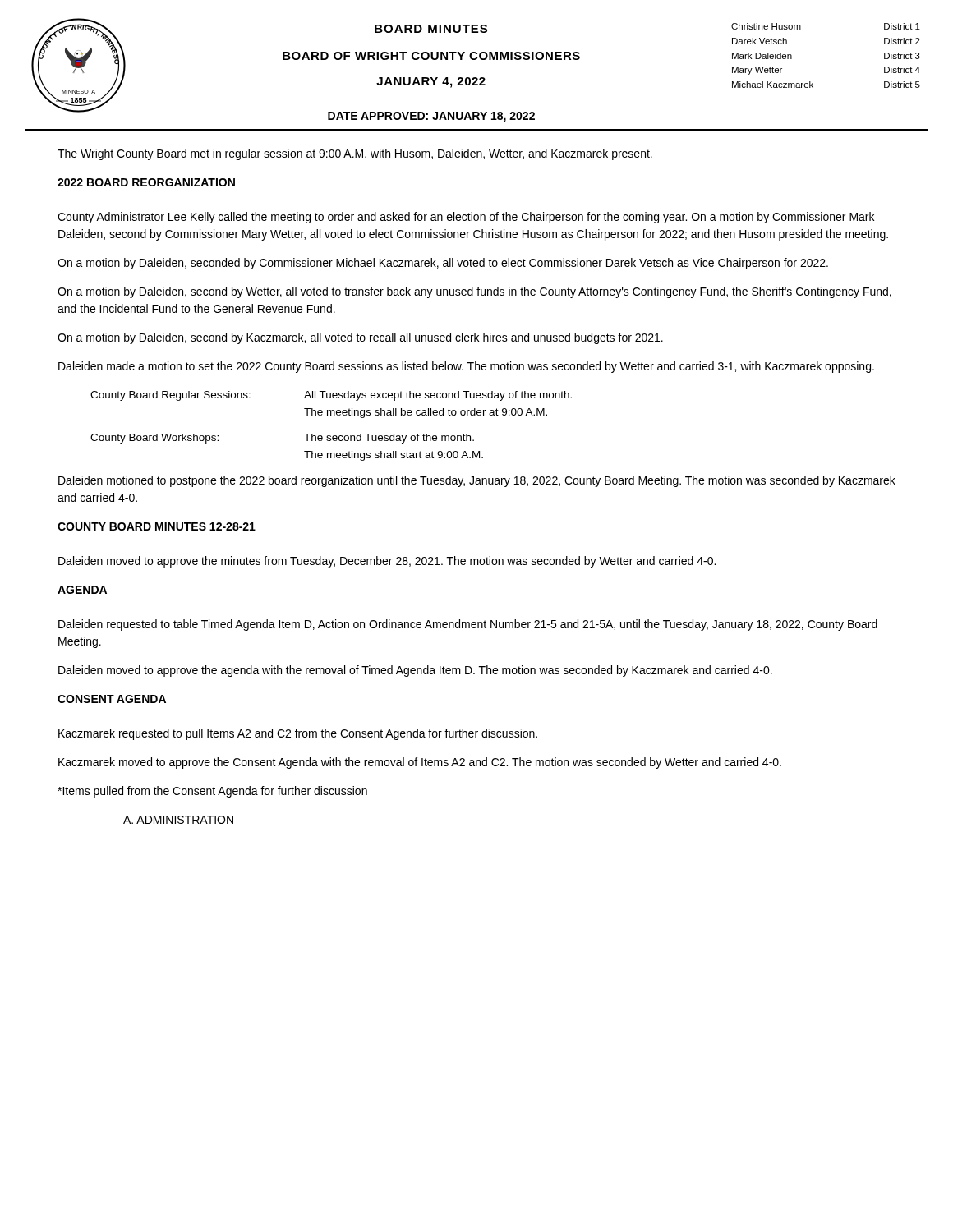This screenshot has height=1232, width=953.
Task: Point to the element starting "Daleiden made a motion to set the"
Action: point(466,366)
